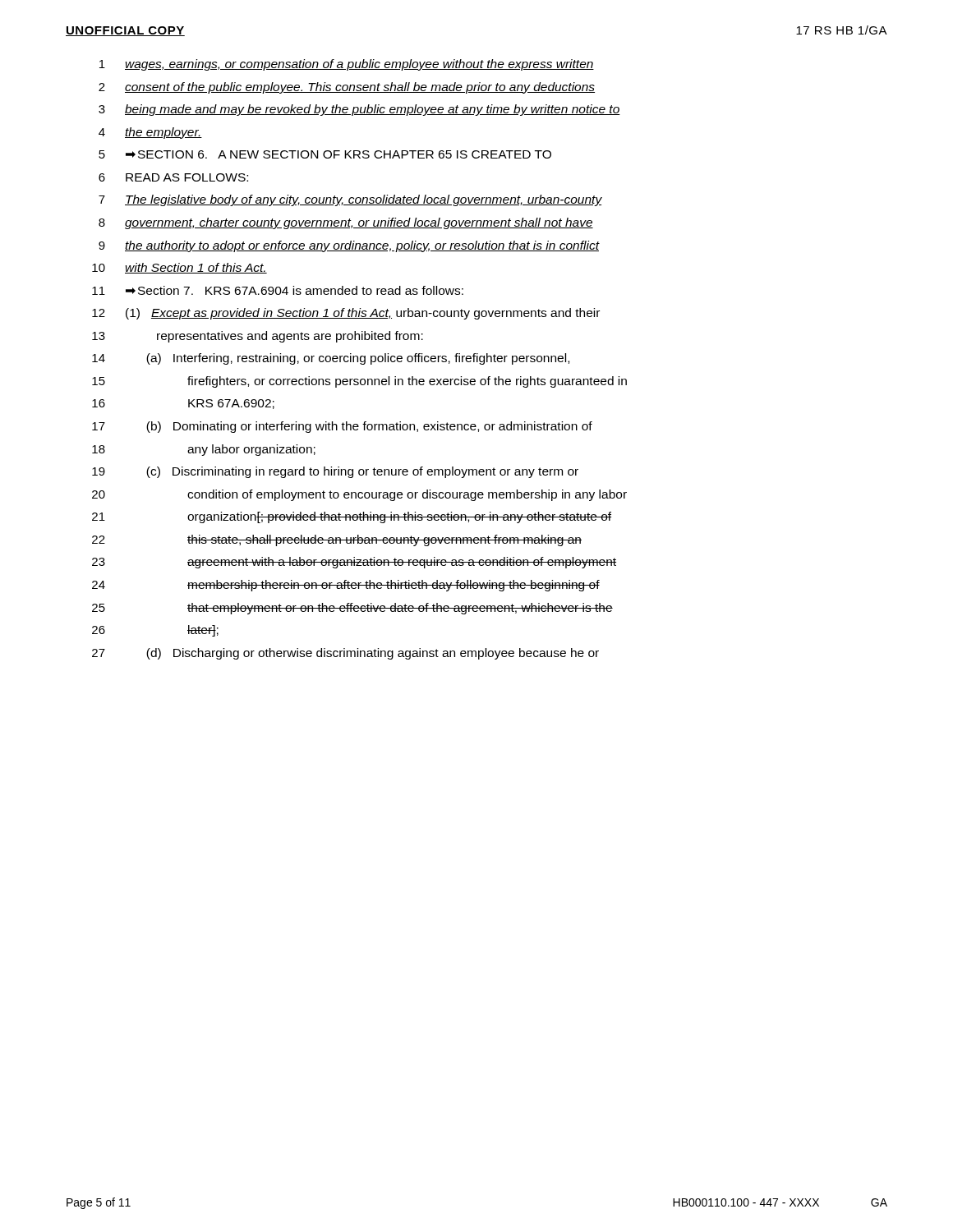Point to the block beginning "24 membership therein on or after the thirtieth"
The image size is (953, 1232).
[x=476, y=585]
